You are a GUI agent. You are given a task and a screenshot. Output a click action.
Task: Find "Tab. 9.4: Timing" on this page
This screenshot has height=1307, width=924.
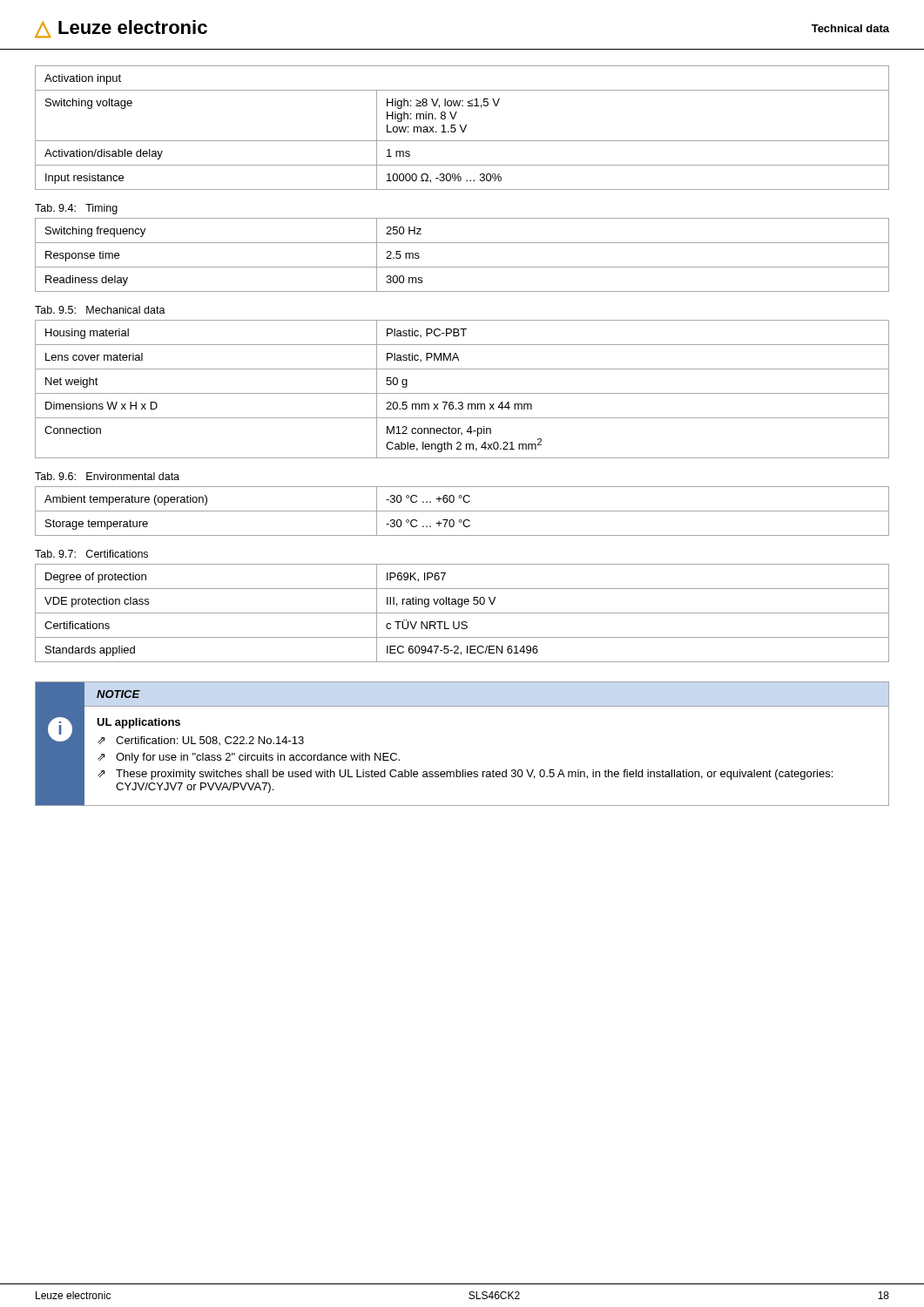(76, 208)
